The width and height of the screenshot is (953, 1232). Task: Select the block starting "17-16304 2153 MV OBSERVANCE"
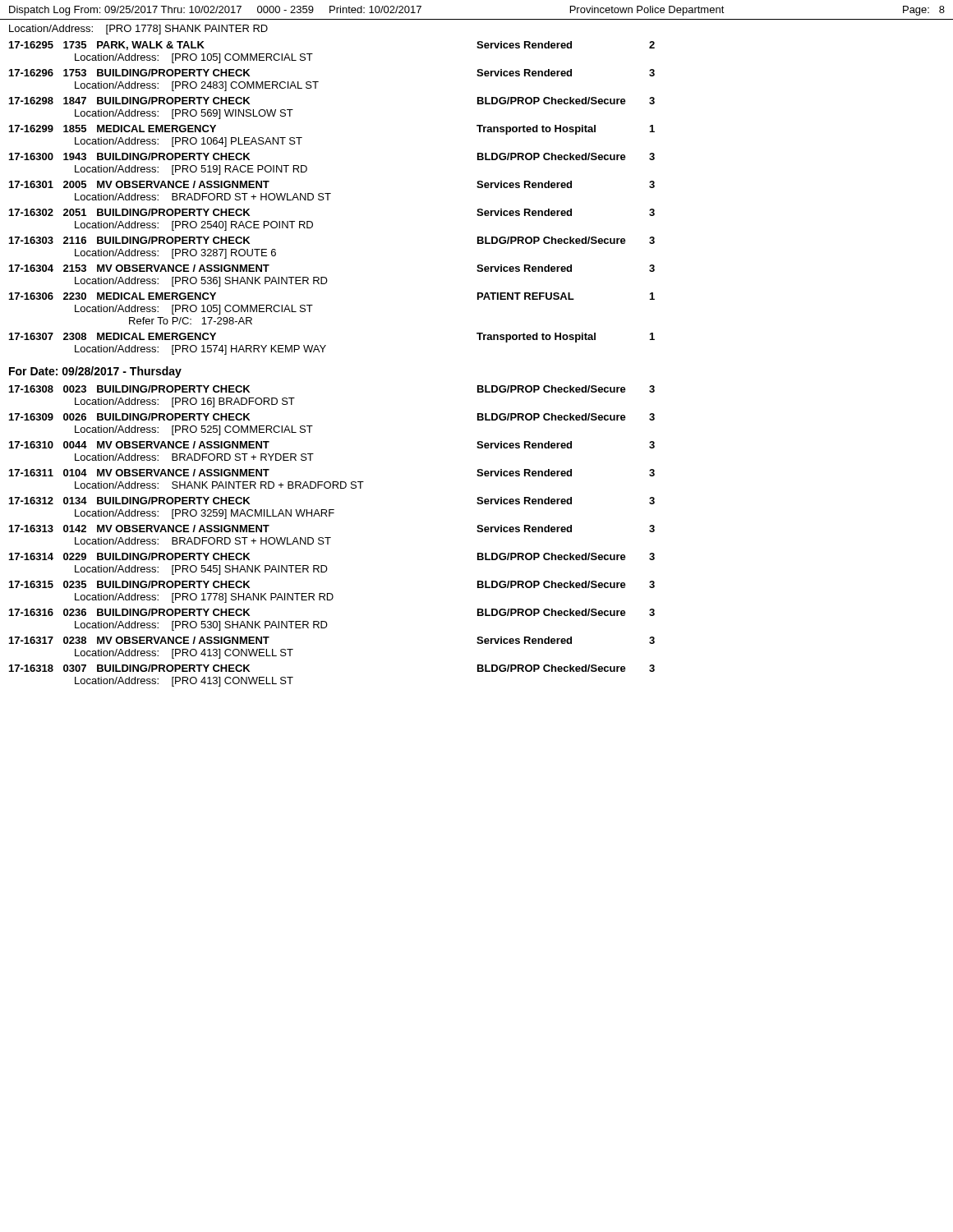click(476, 274)
